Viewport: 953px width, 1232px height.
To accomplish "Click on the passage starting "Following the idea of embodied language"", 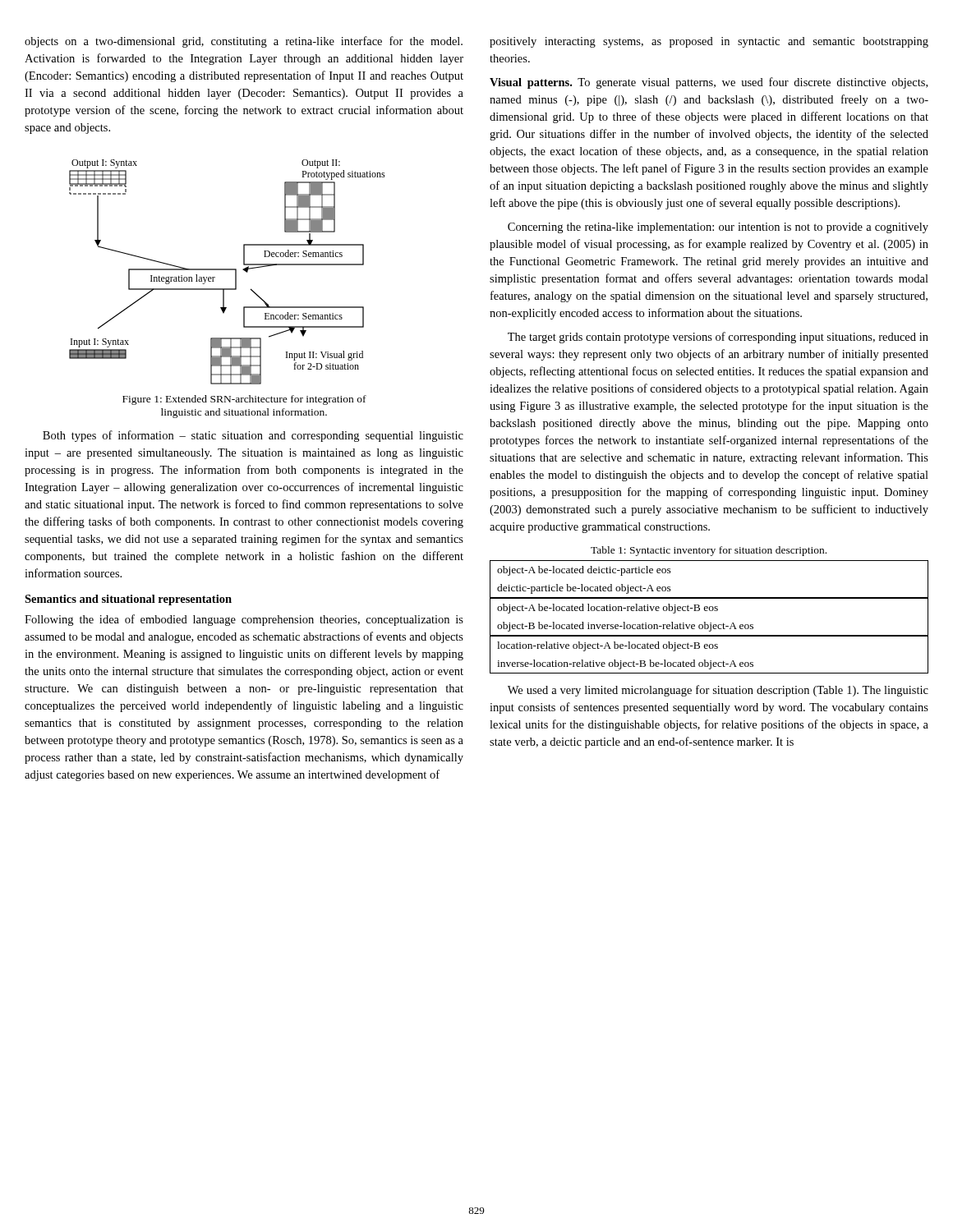I will click(x=244, y=698).
